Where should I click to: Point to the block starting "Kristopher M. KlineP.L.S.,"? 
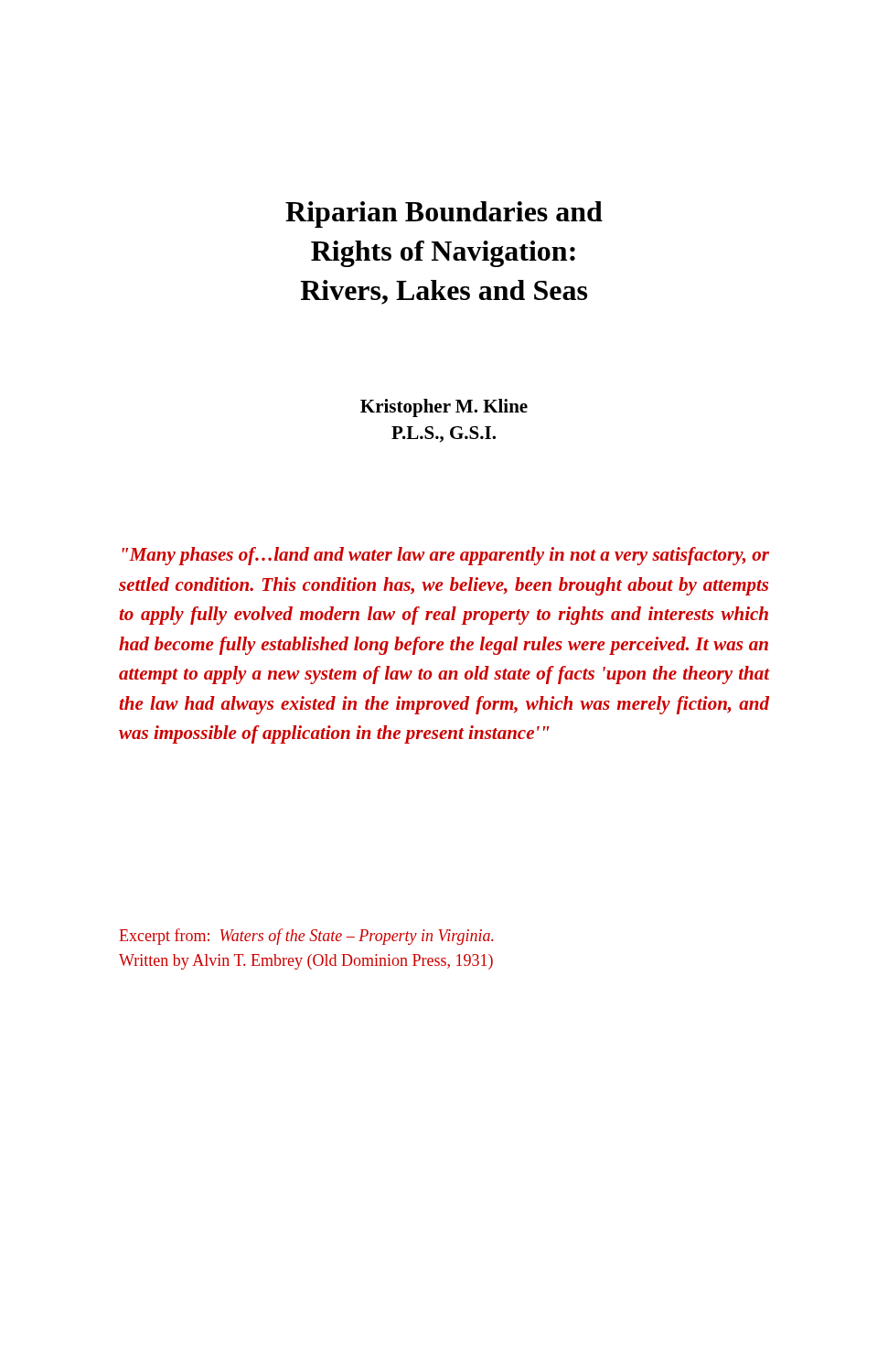(x=444, y=420)
